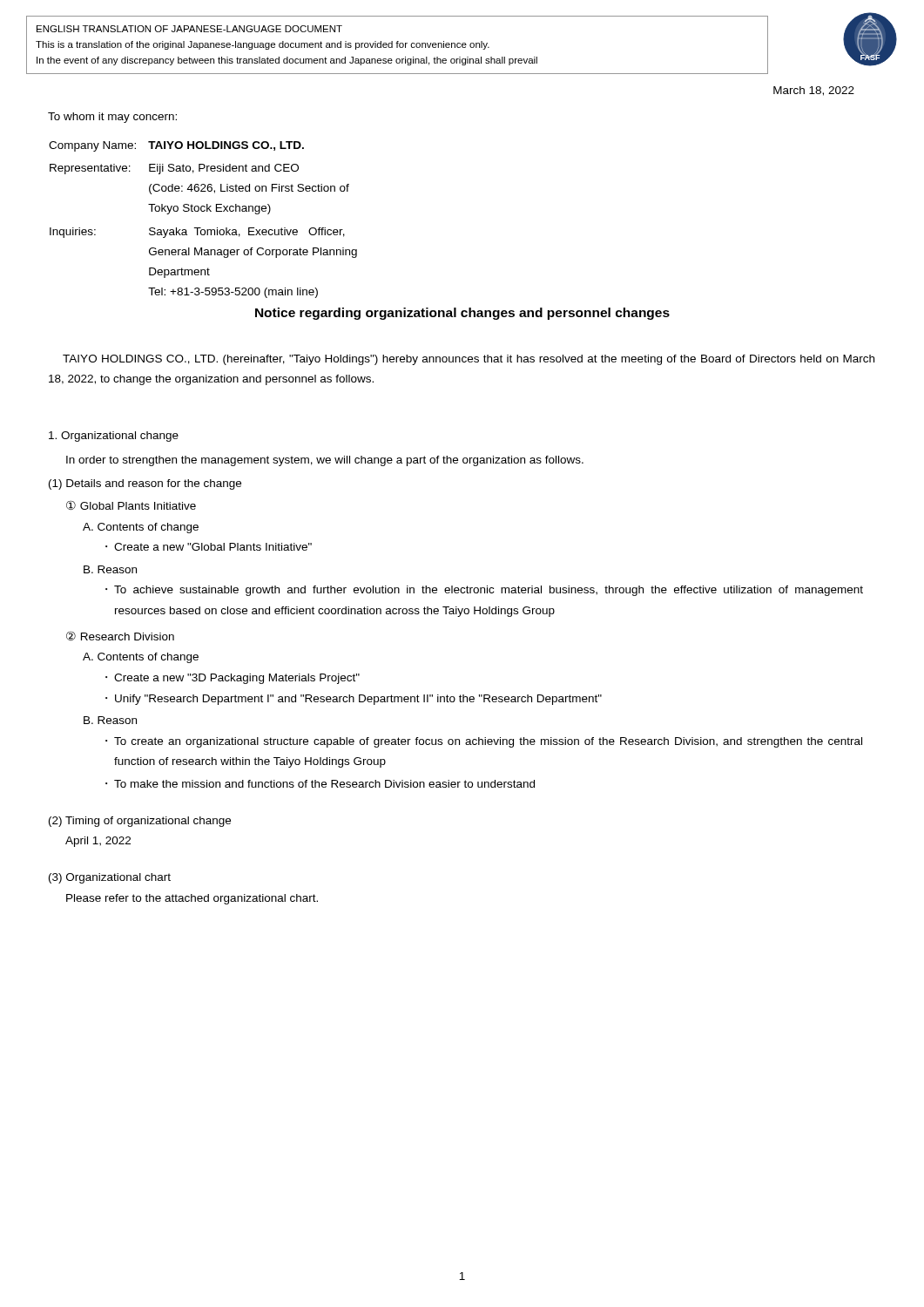Where is the passage that starts "(3) Organizational chart Please refer to the"?
924x1307 pixels.
click(183, 887)
